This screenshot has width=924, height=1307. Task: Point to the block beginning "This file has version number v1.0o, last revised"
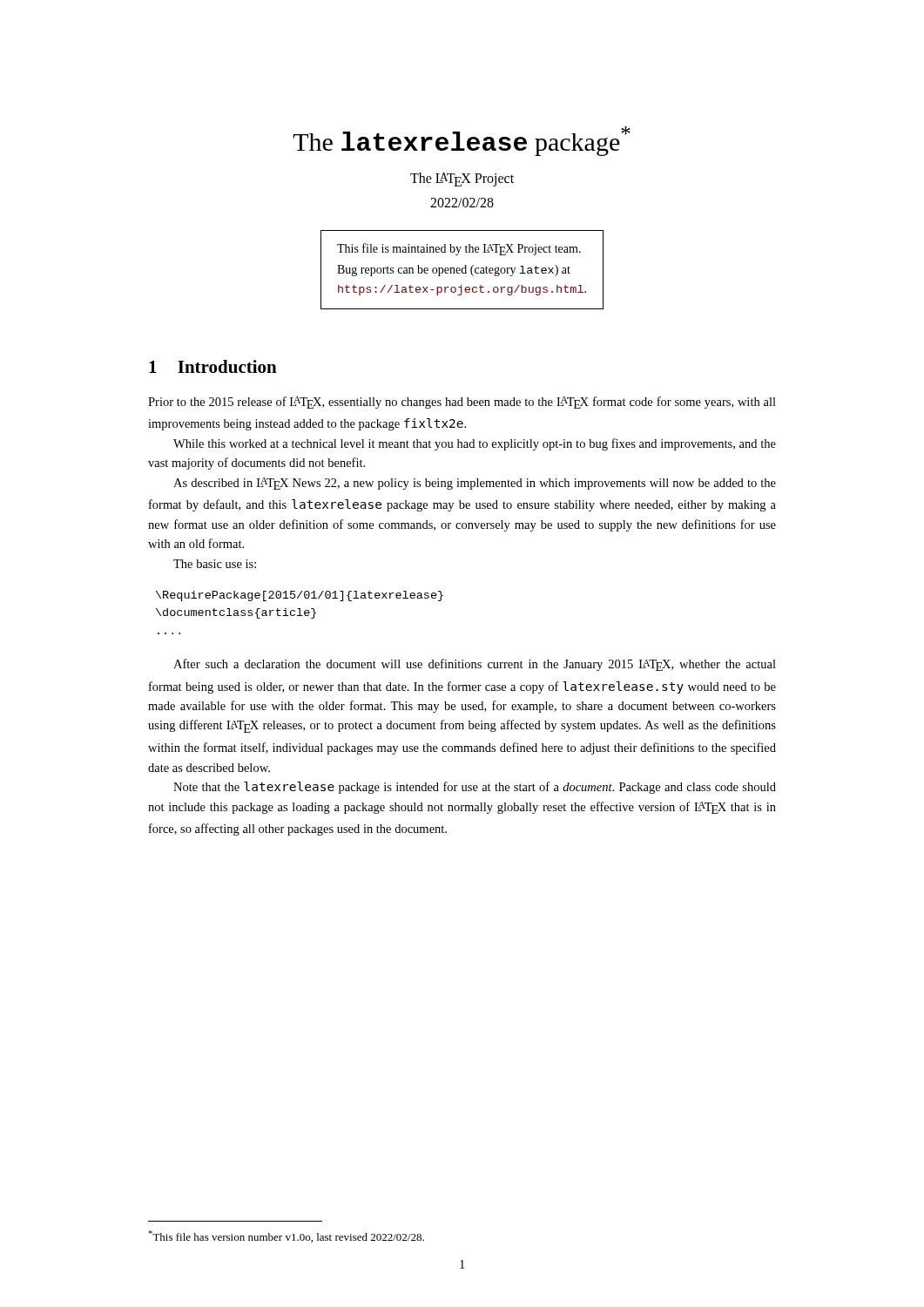click(286, 1236)
